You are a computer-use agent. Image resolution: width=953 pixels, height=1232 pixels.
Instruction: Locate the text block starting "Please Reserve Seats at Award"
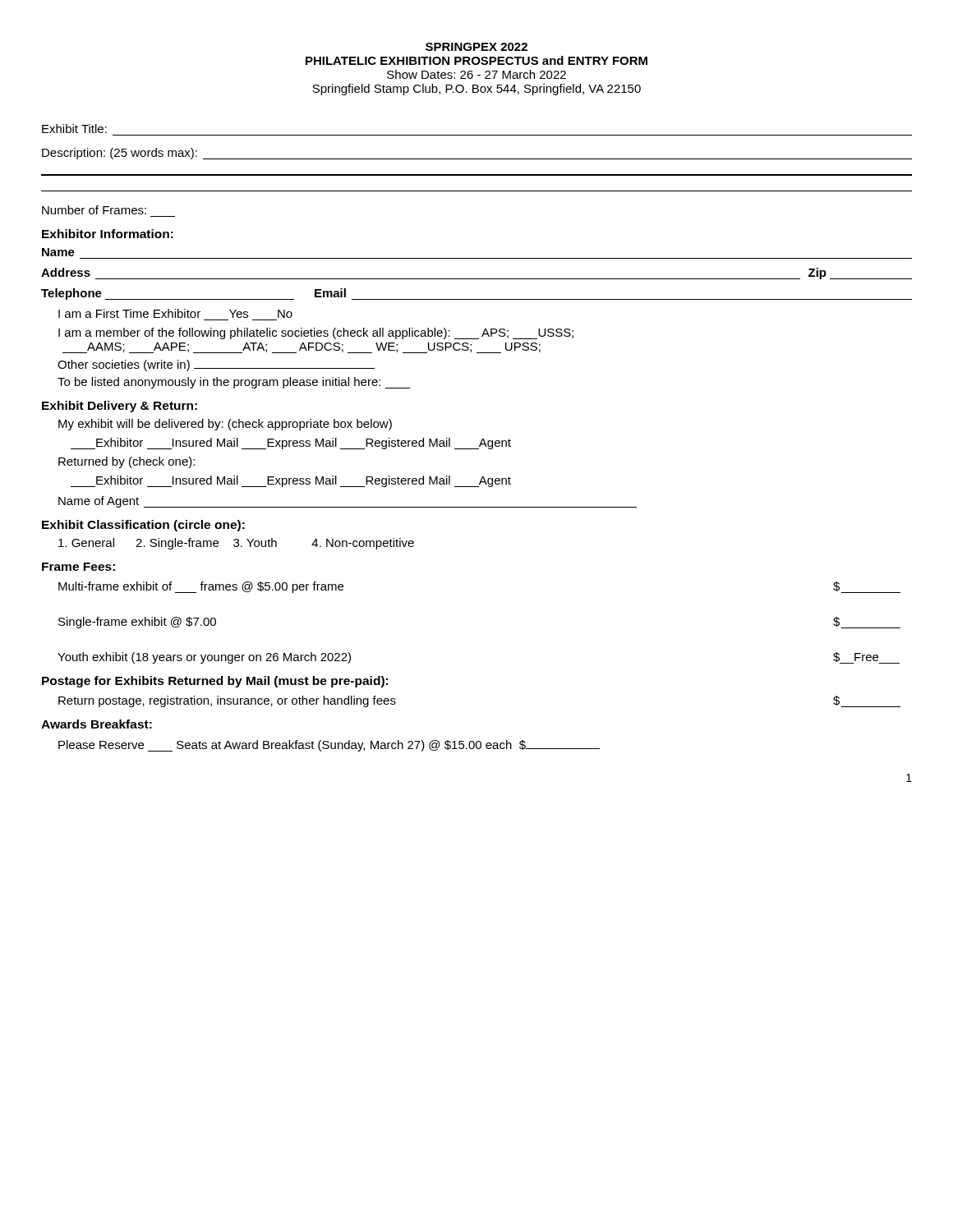(329, 743)
